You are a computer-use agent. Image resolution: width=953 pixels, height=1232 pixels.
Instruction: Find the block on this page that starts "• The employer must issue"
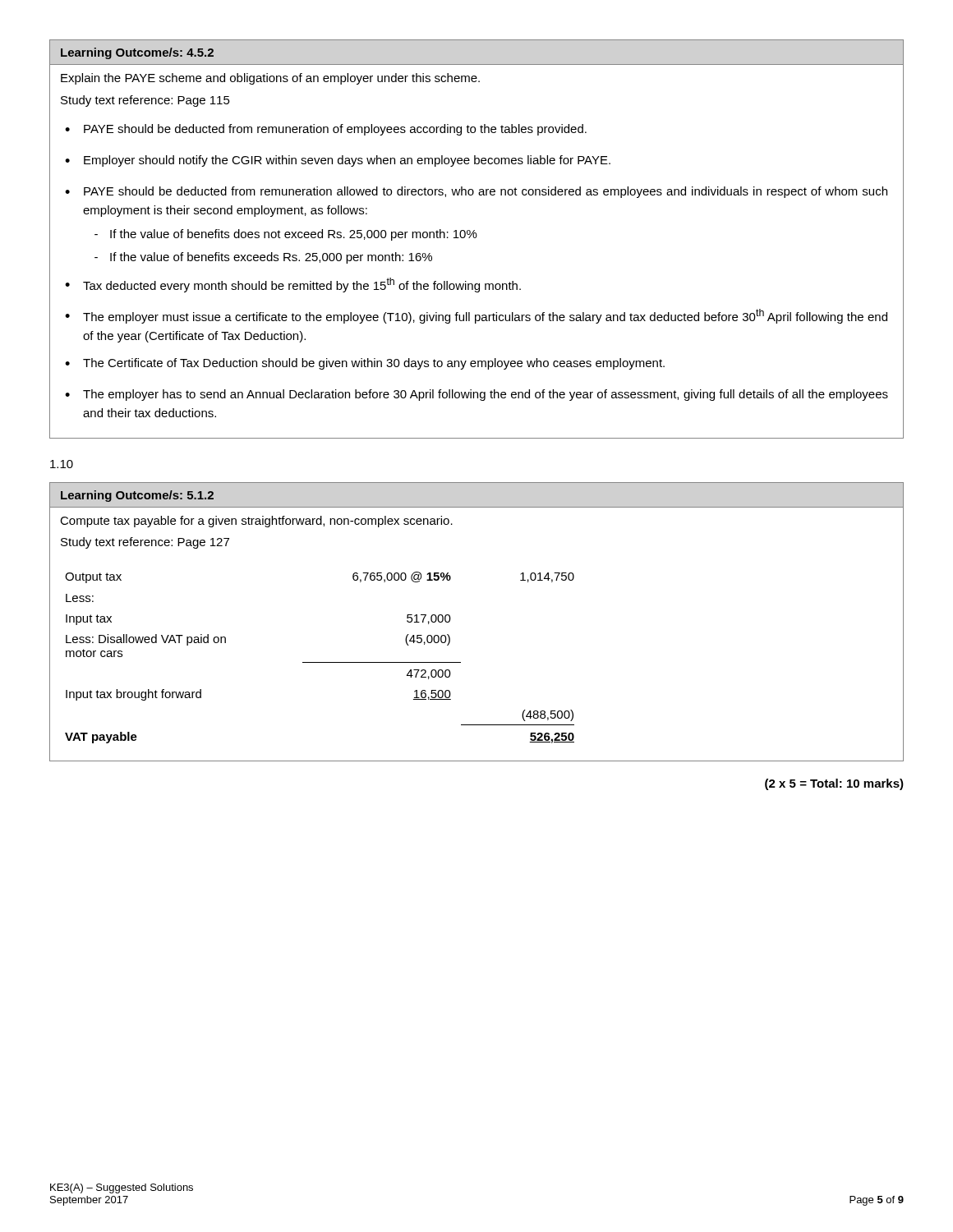476,325
